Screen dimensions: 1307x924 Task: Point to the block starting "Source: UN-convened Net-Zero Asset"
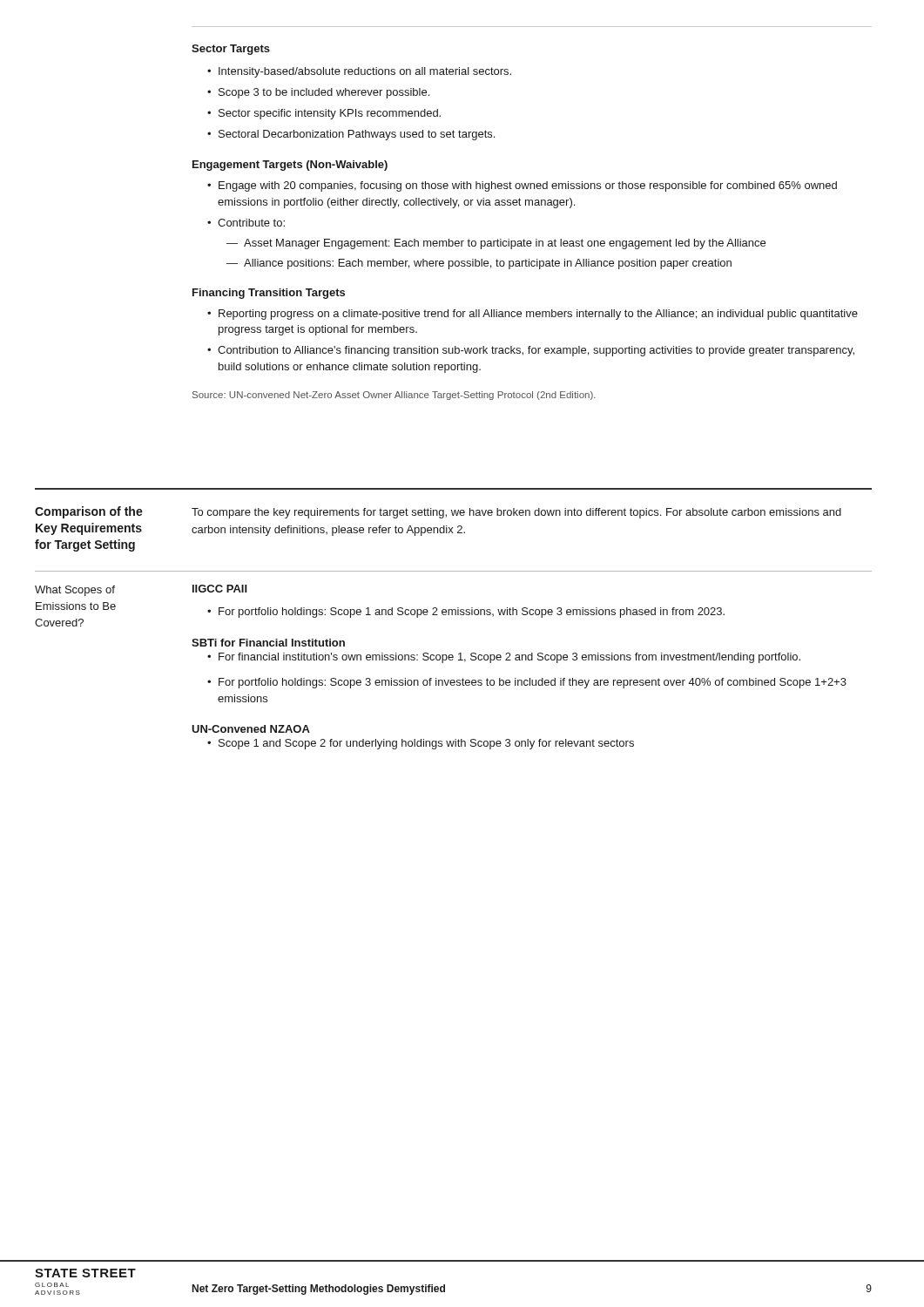tap(532, 395)
